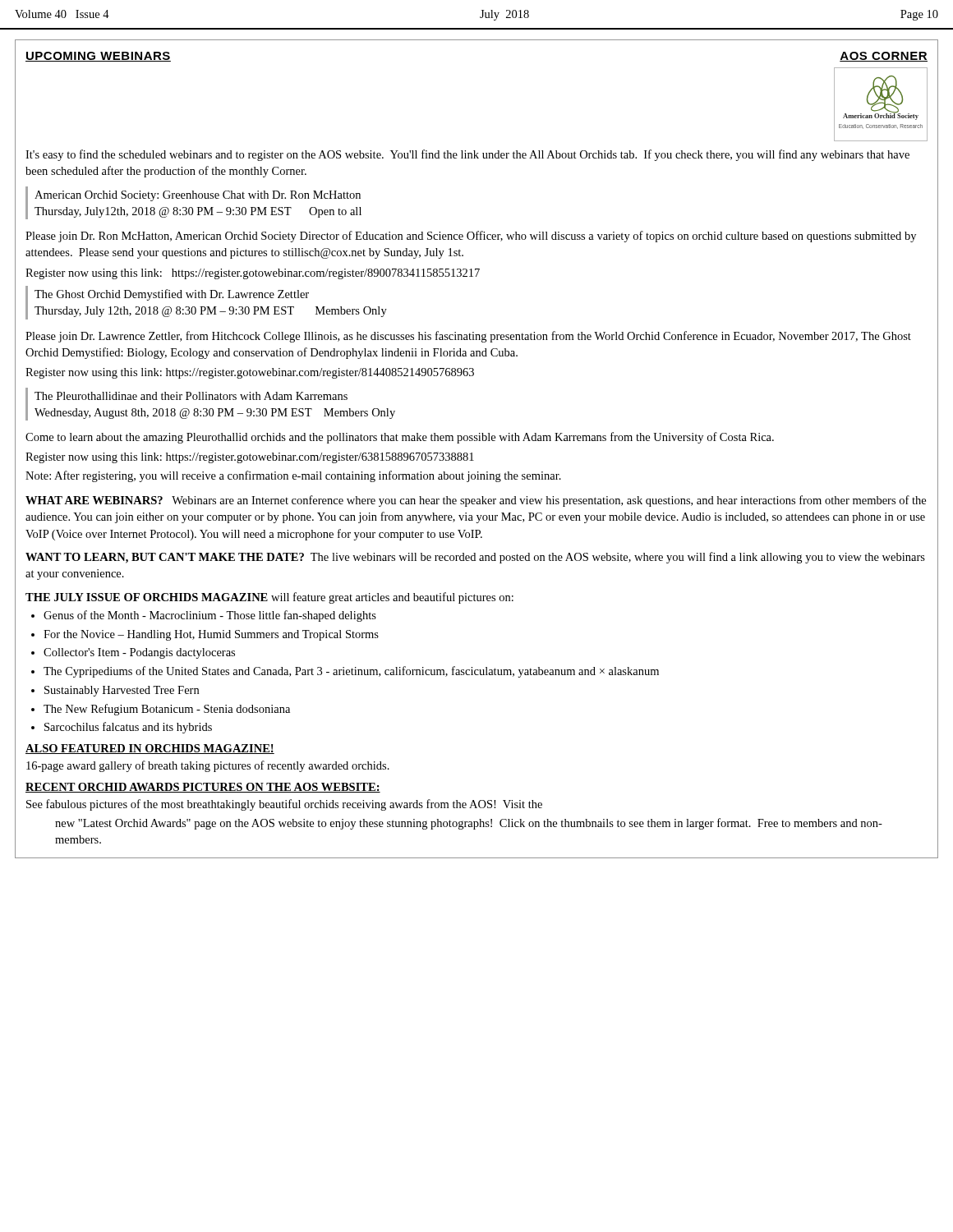Point to the text starting "Register now using this link: https://register.gotowebinar.com/register/8144085214905768963"

[250, 372]
